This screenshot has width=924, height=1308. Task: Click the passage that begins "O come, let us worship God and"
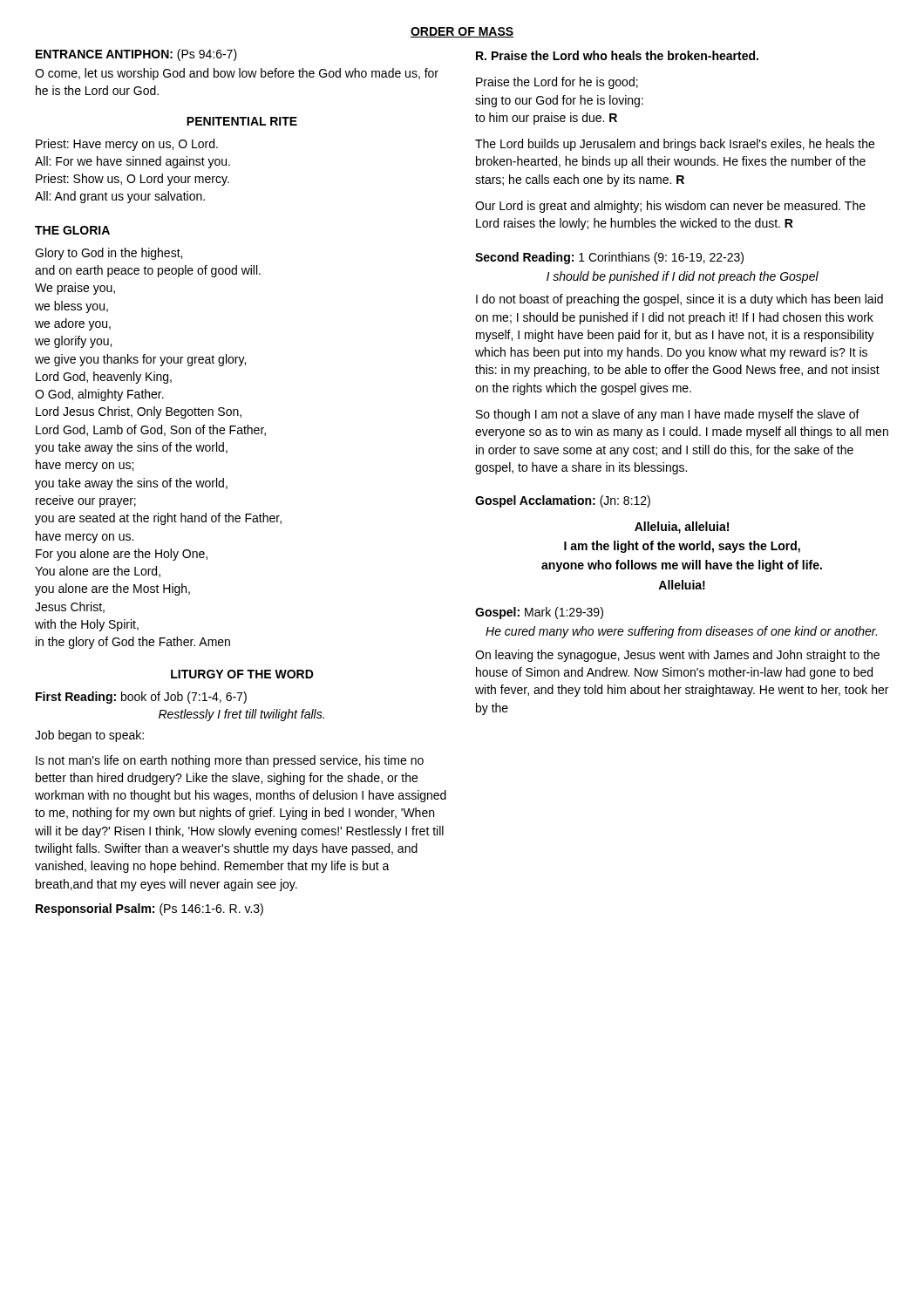click(237, 82)
